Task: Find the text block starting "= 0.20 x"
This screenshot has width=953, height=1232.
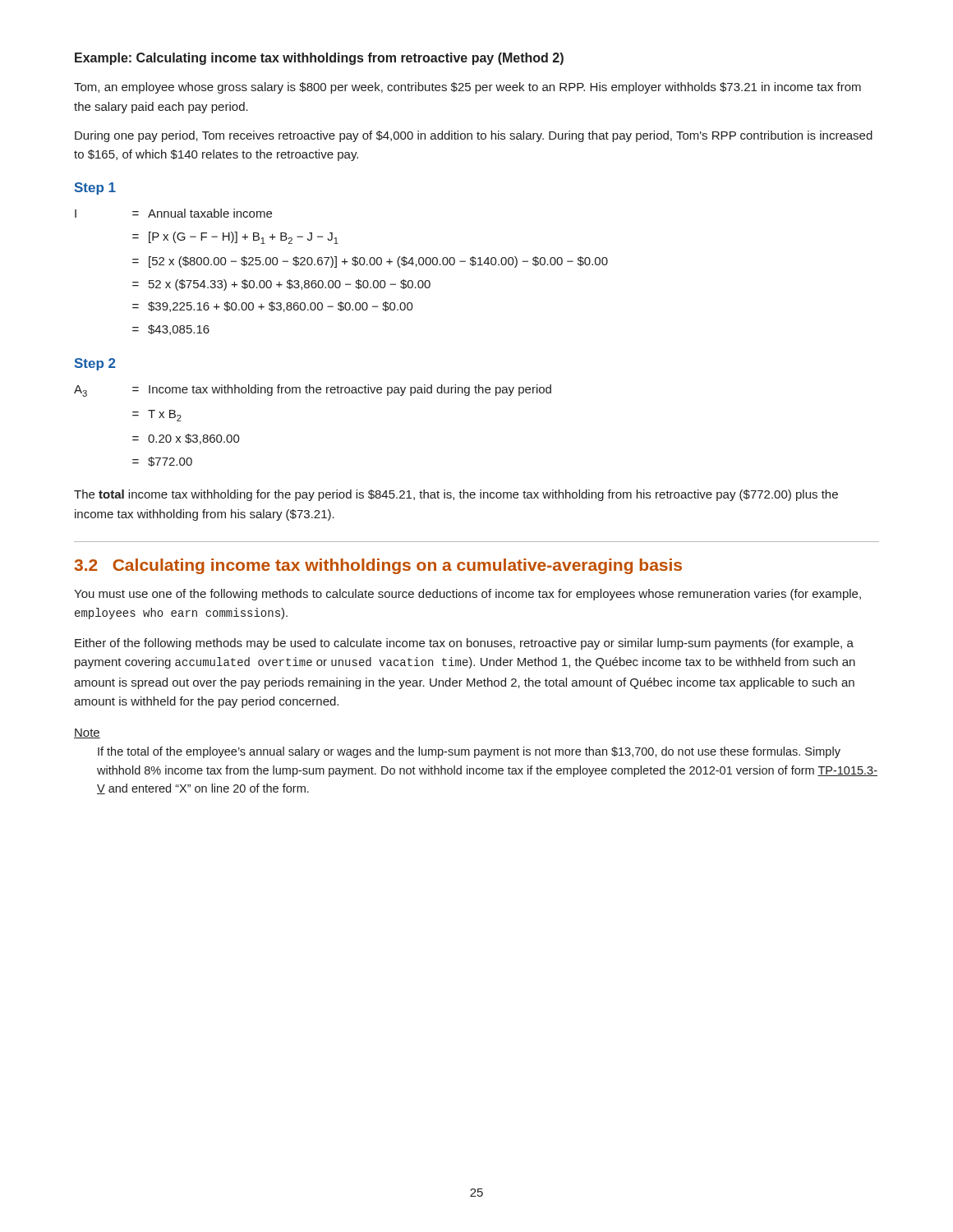Action: [186, 439]
